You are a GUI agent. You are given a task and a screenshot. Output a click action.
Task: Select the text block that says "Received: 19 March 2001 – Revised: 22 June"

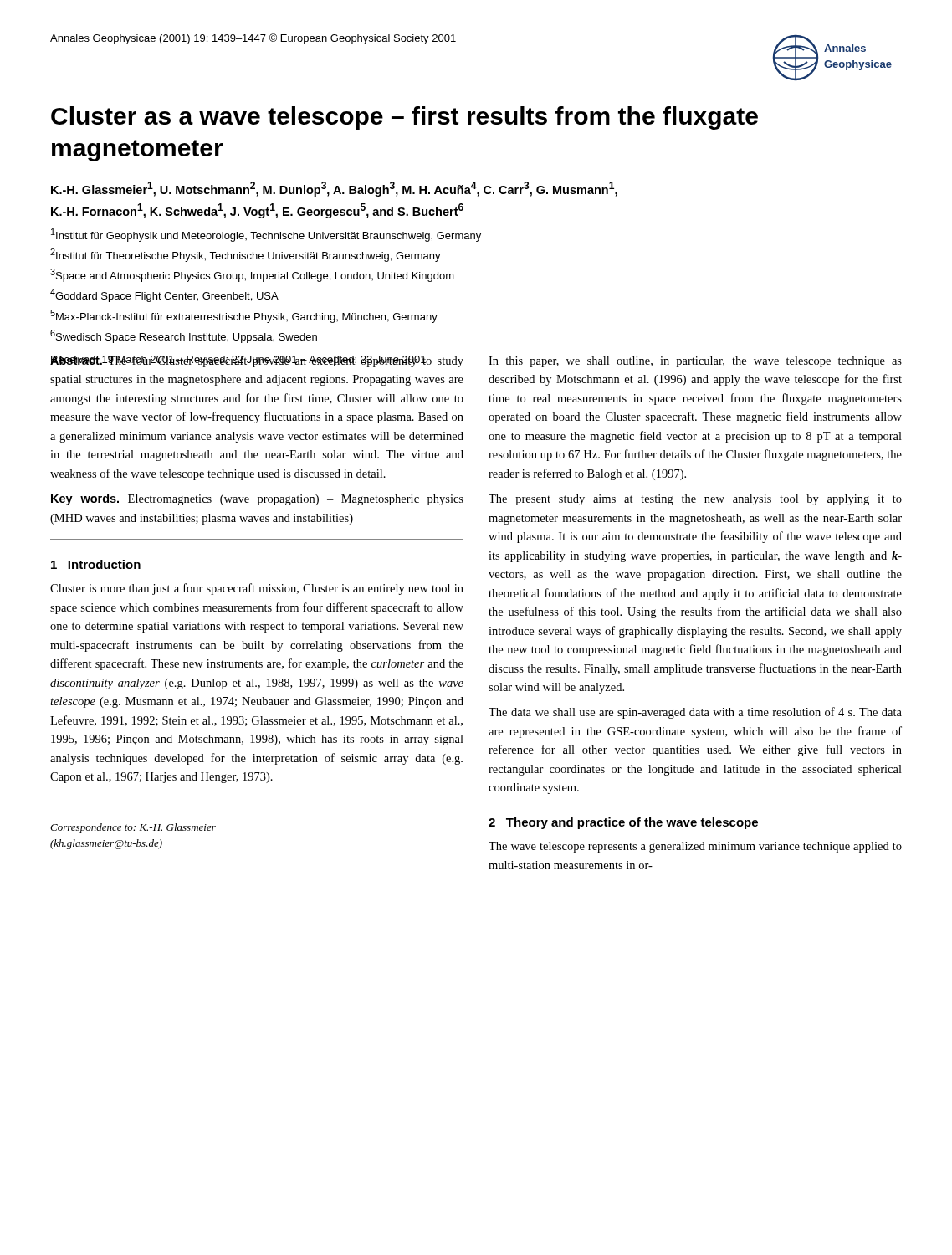tap(238, 359)
